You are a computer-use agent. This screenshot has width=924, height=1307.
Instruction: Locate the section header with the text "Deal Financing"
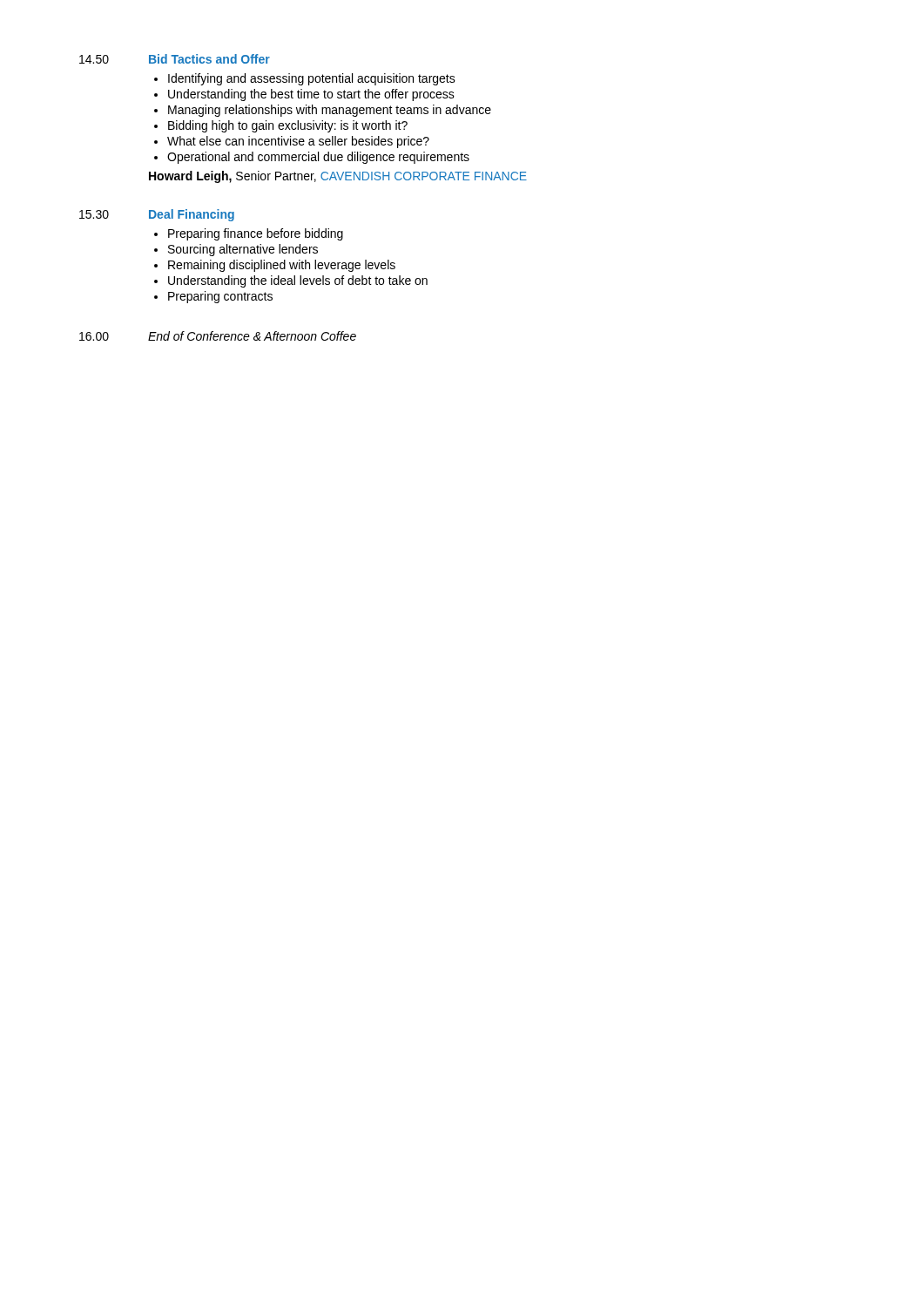(191, 214)
